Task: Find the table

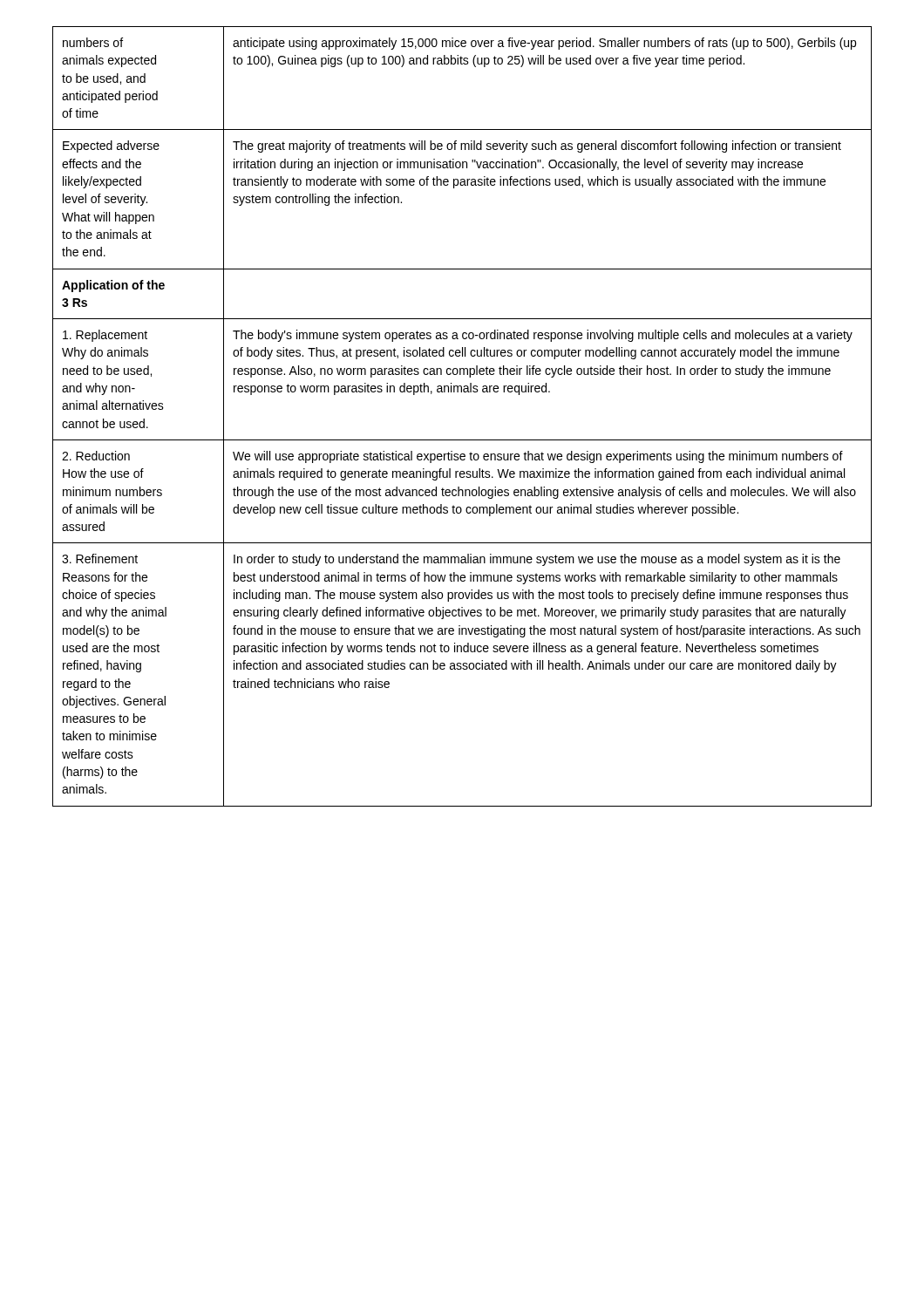Action: tap(462, 416)
